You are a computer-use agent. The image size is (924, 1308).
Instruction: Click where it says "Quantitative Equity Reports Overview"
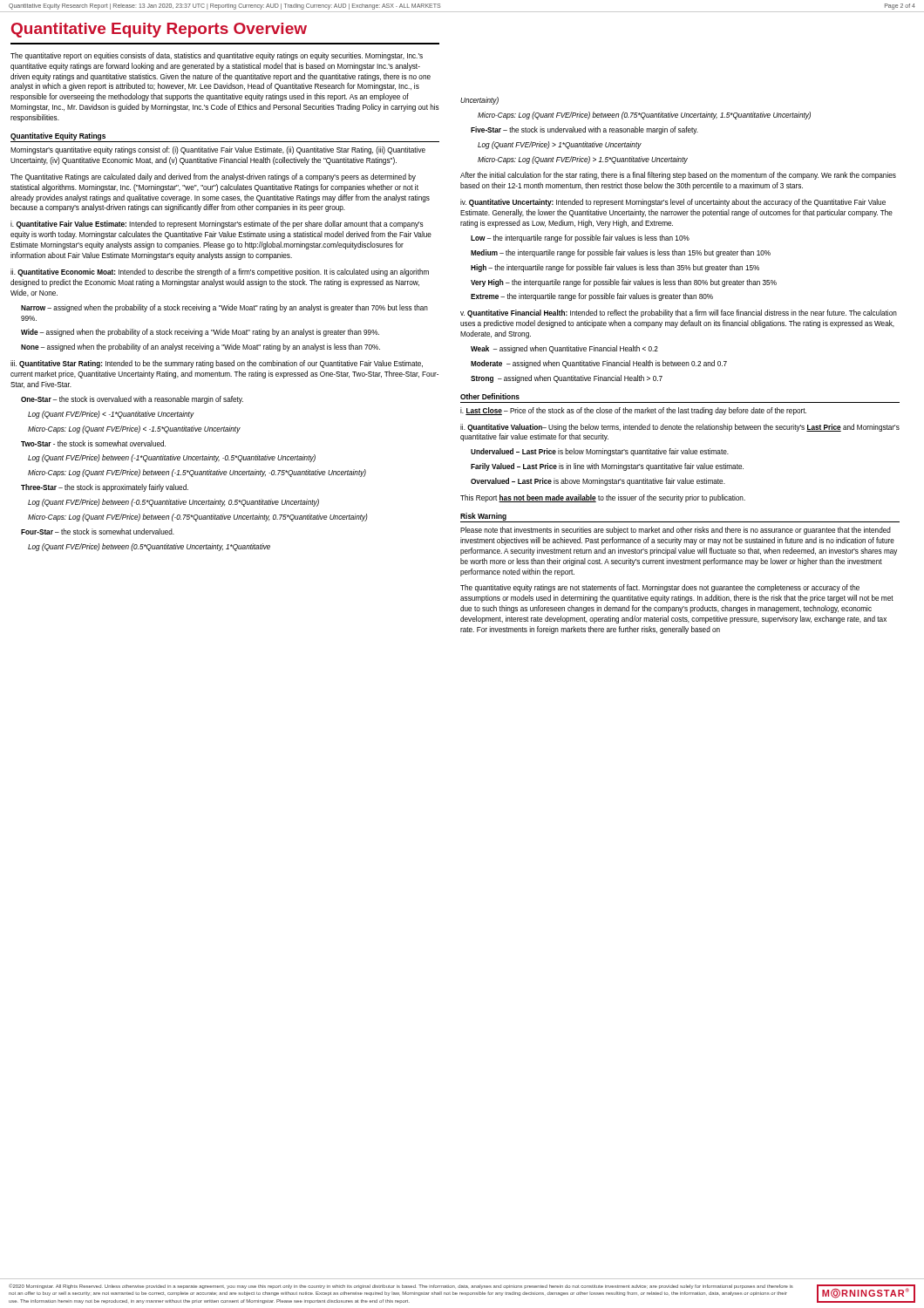click(x=225, y=29)
